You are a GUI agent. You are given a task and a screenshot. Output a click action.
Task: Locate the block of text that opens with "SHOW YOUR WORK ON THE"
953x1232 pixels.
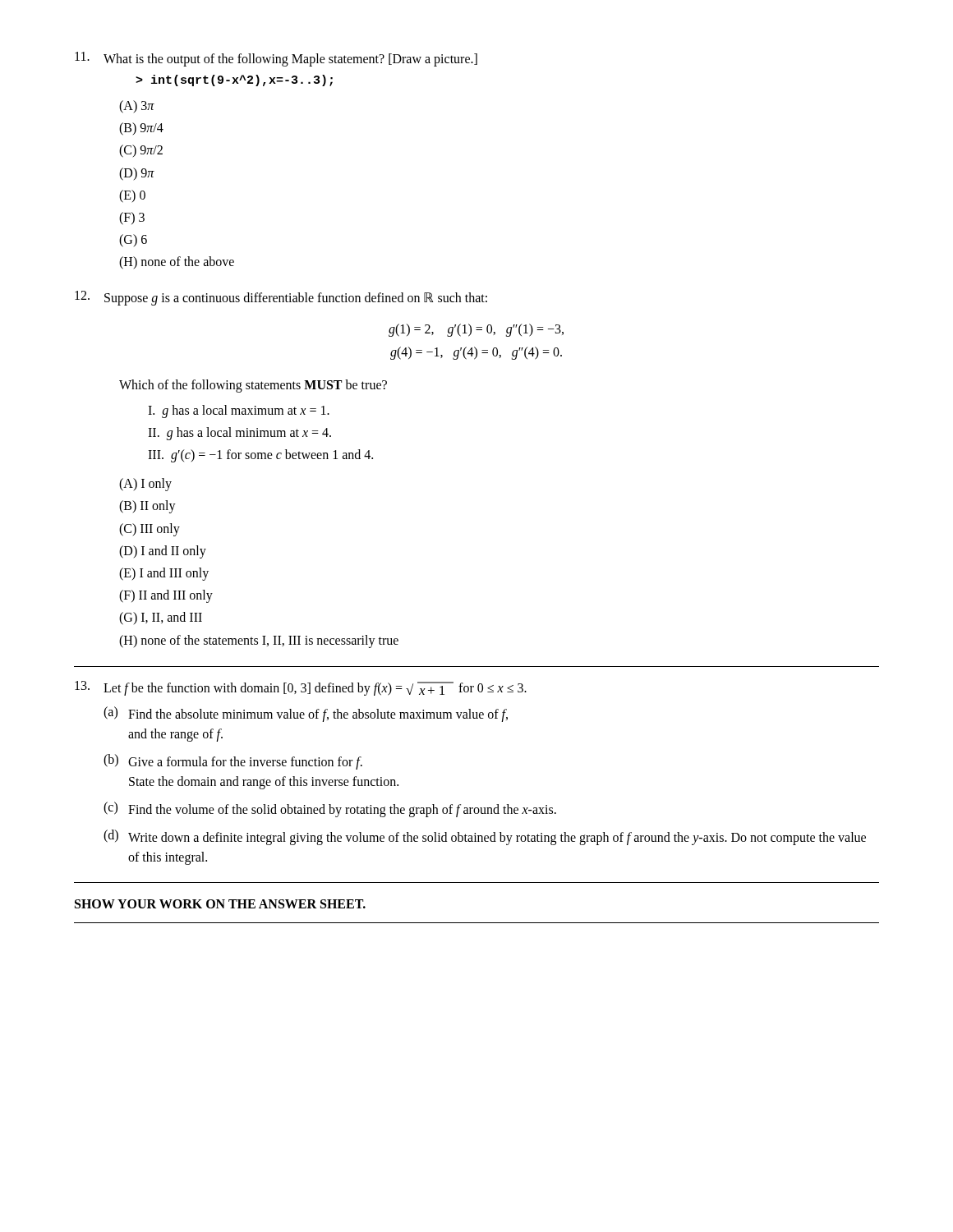point(220,904)
